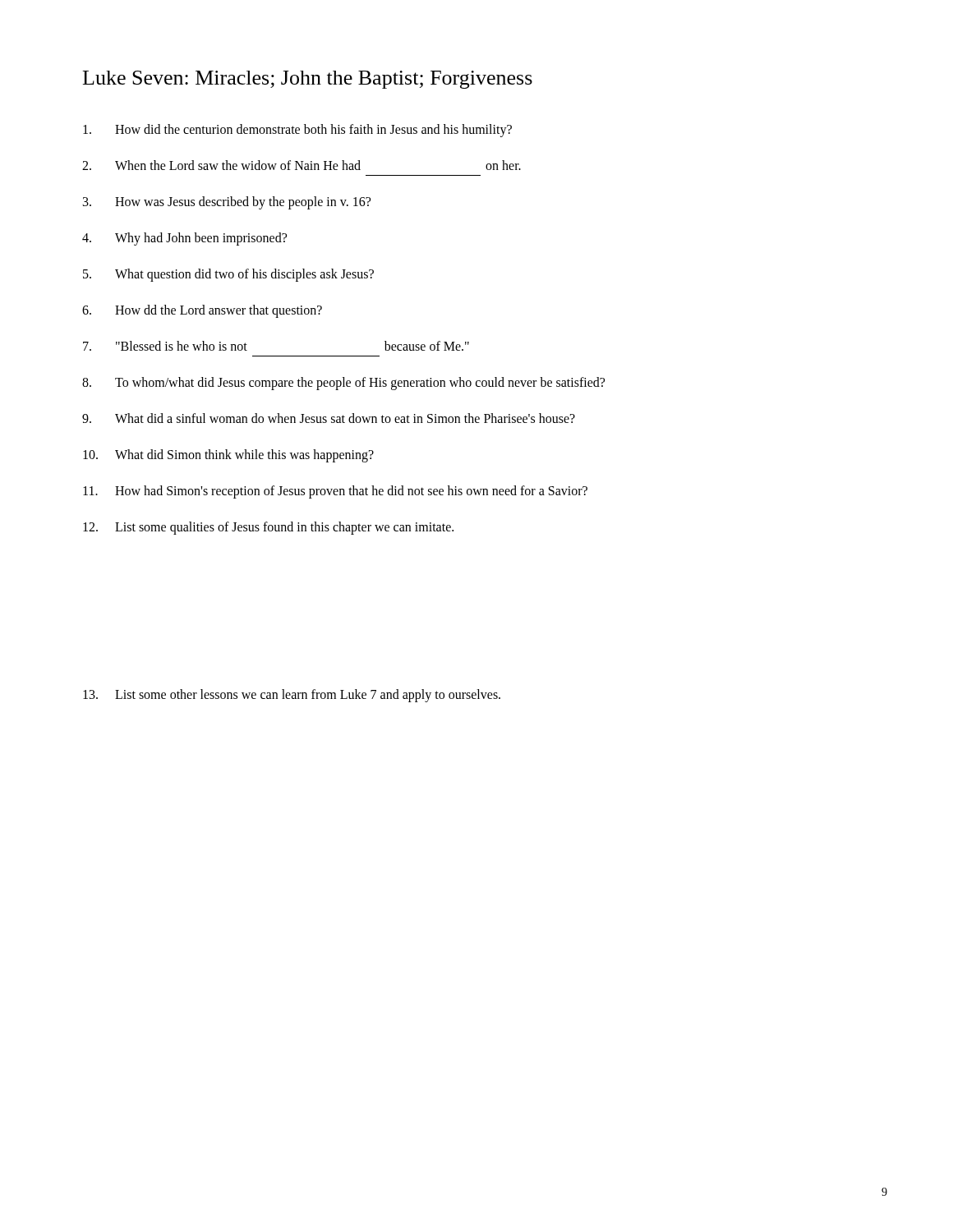
Task: Click on the text block starting "6. How dd"
Action: [202, 311]
